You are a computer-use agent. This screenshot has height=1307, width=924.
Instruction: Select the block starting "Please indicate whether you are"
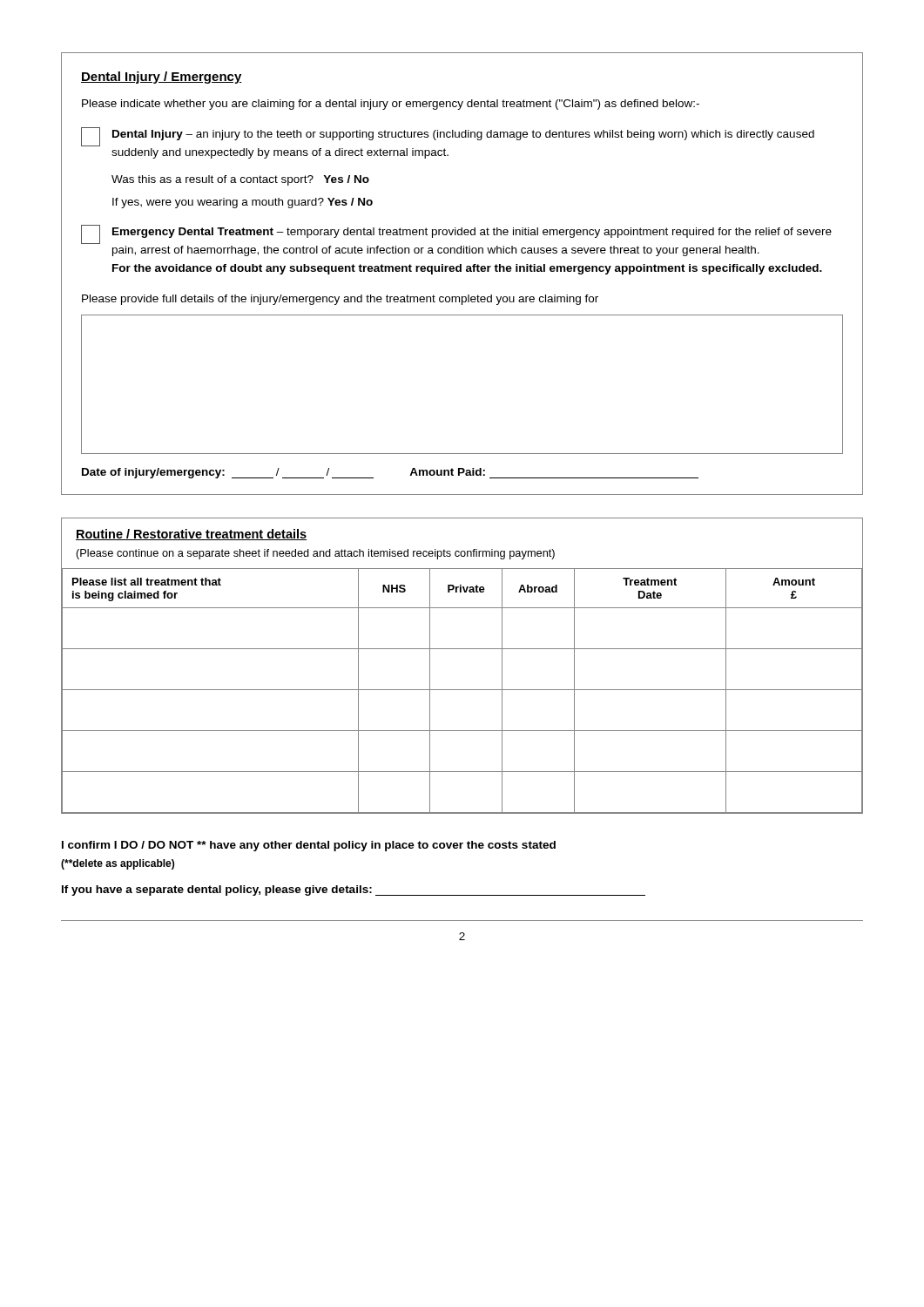pyautogui.click(x=390, y=103)
